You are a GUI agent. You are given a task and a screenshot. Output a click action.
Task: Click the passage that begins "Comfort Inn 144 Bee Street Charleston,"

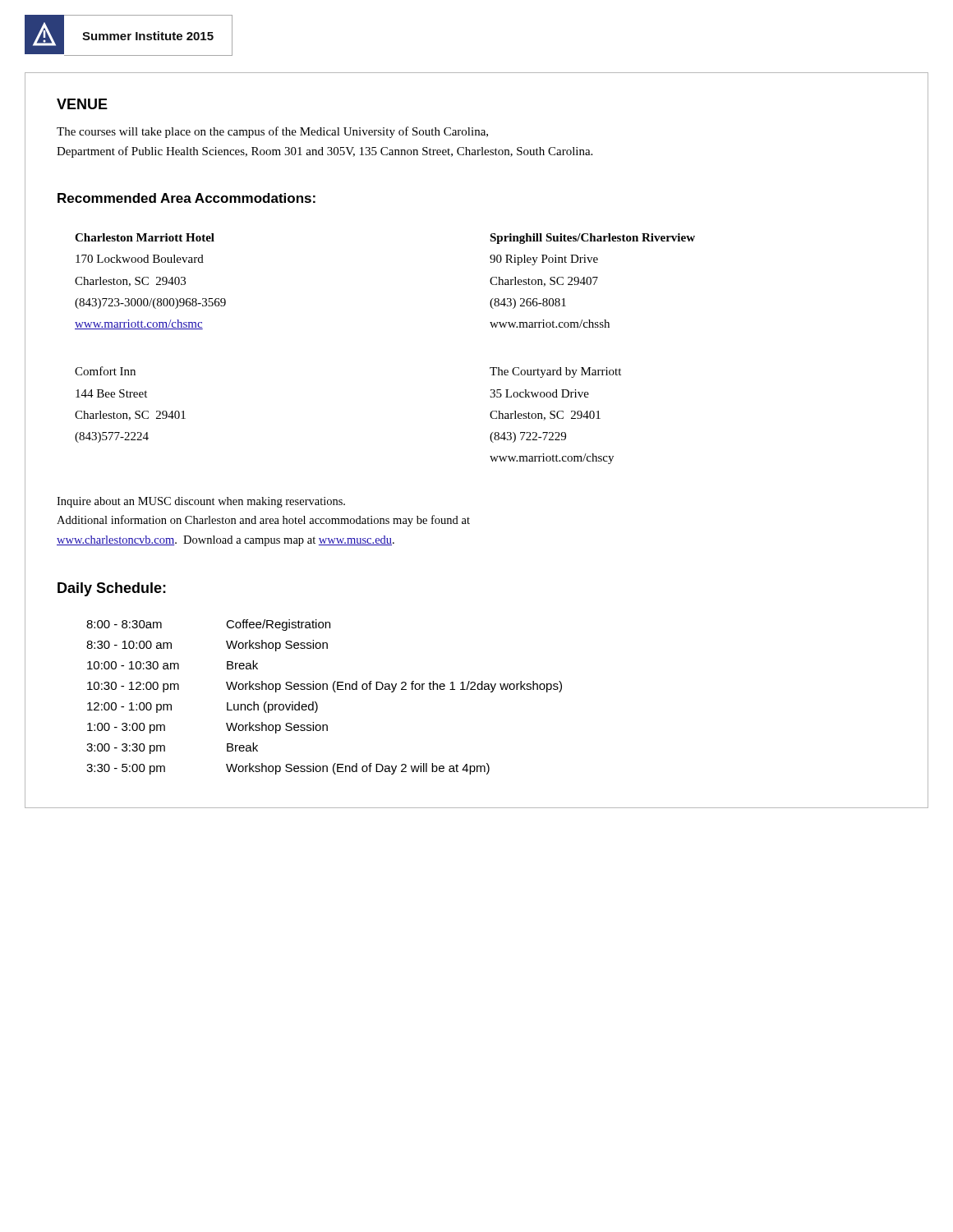point(131,404)
